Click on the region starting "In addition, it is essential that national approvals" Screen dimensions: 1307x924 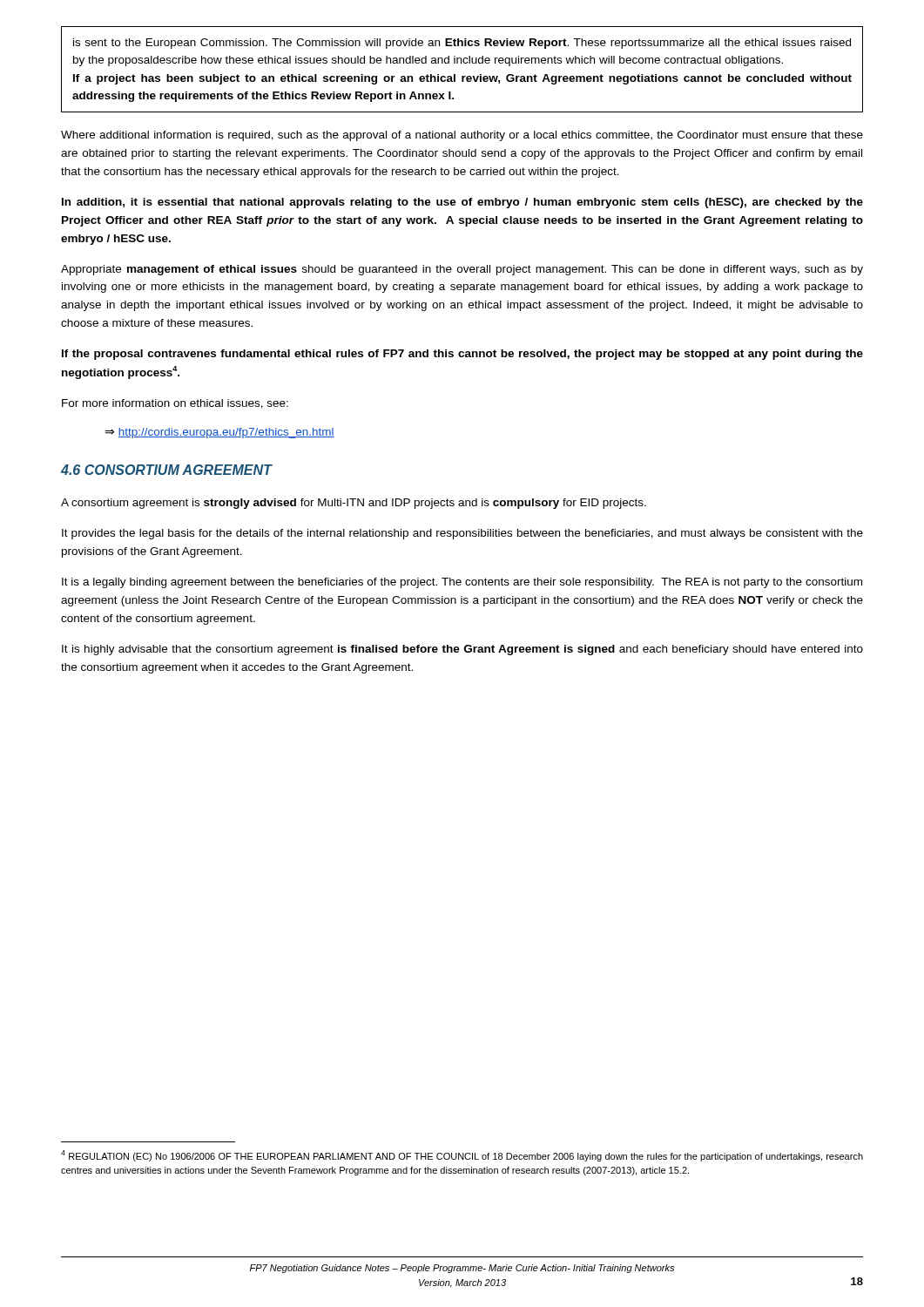pos(462,220)
